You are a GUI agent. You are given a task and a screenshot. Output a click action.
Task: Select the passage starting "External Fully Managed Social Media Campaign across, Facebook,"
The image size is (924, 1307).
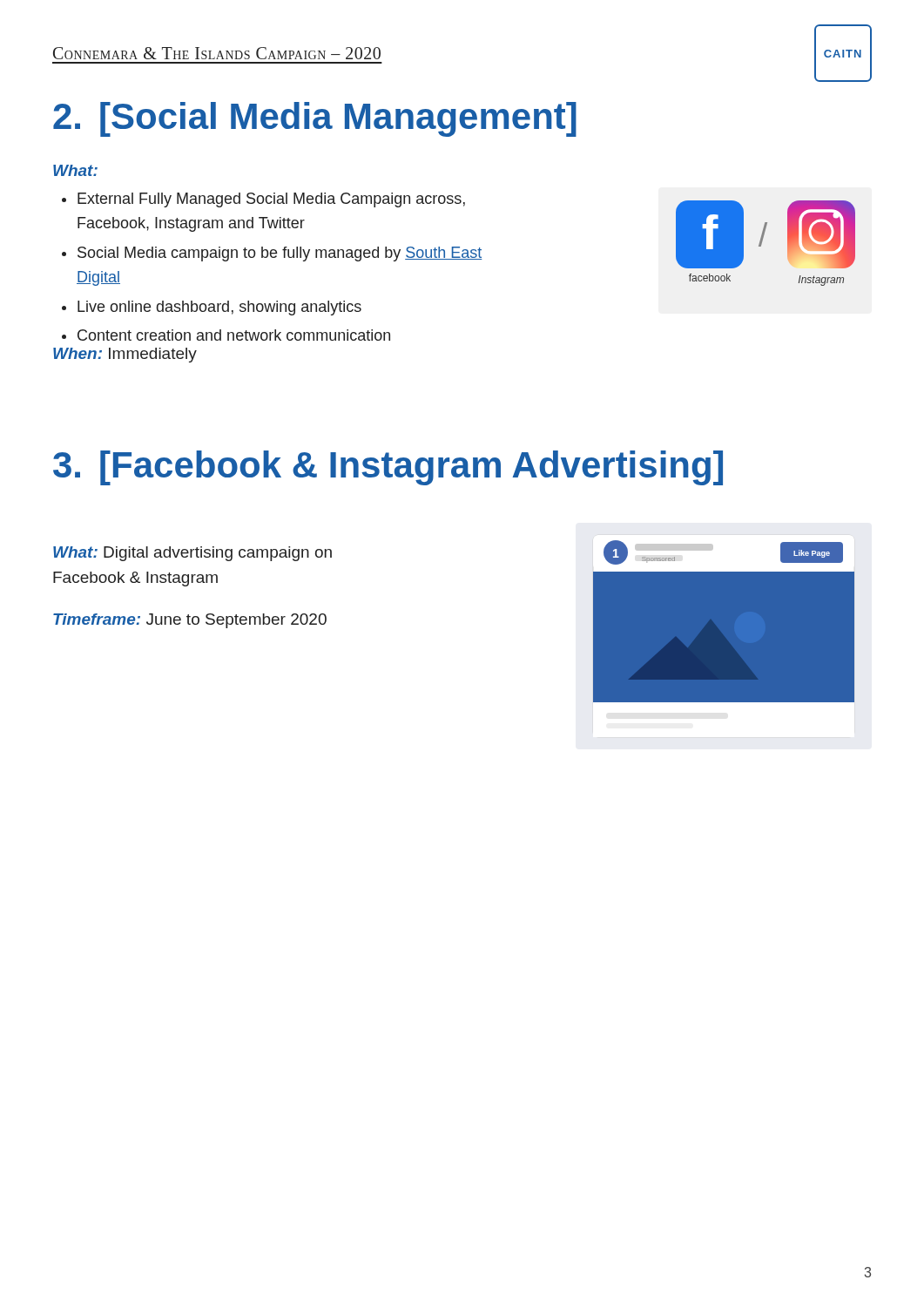tap(271, 211)
